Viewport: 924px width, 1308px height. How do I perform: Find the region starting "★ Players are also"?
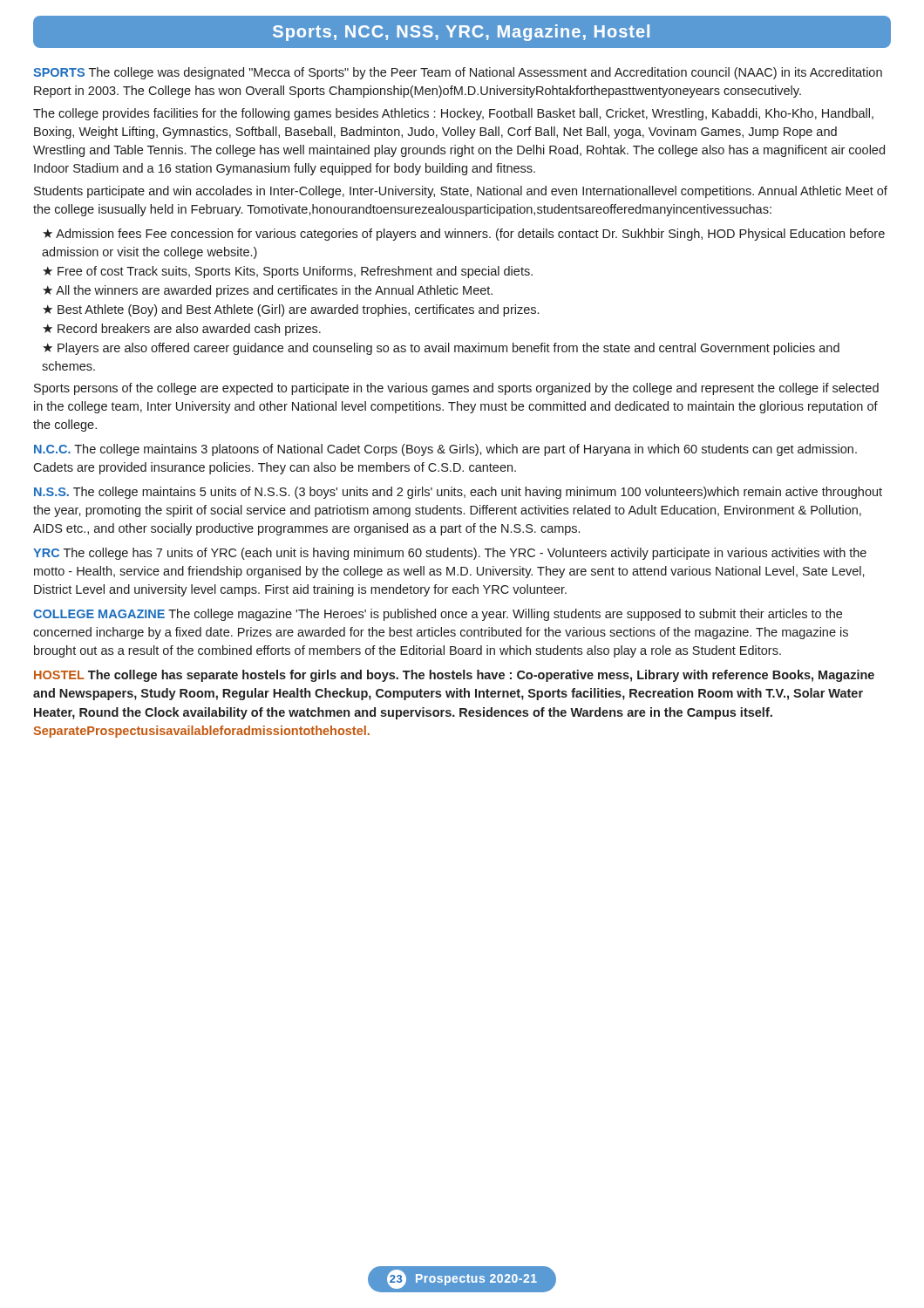pyautogui.click(x=441, y=357)
